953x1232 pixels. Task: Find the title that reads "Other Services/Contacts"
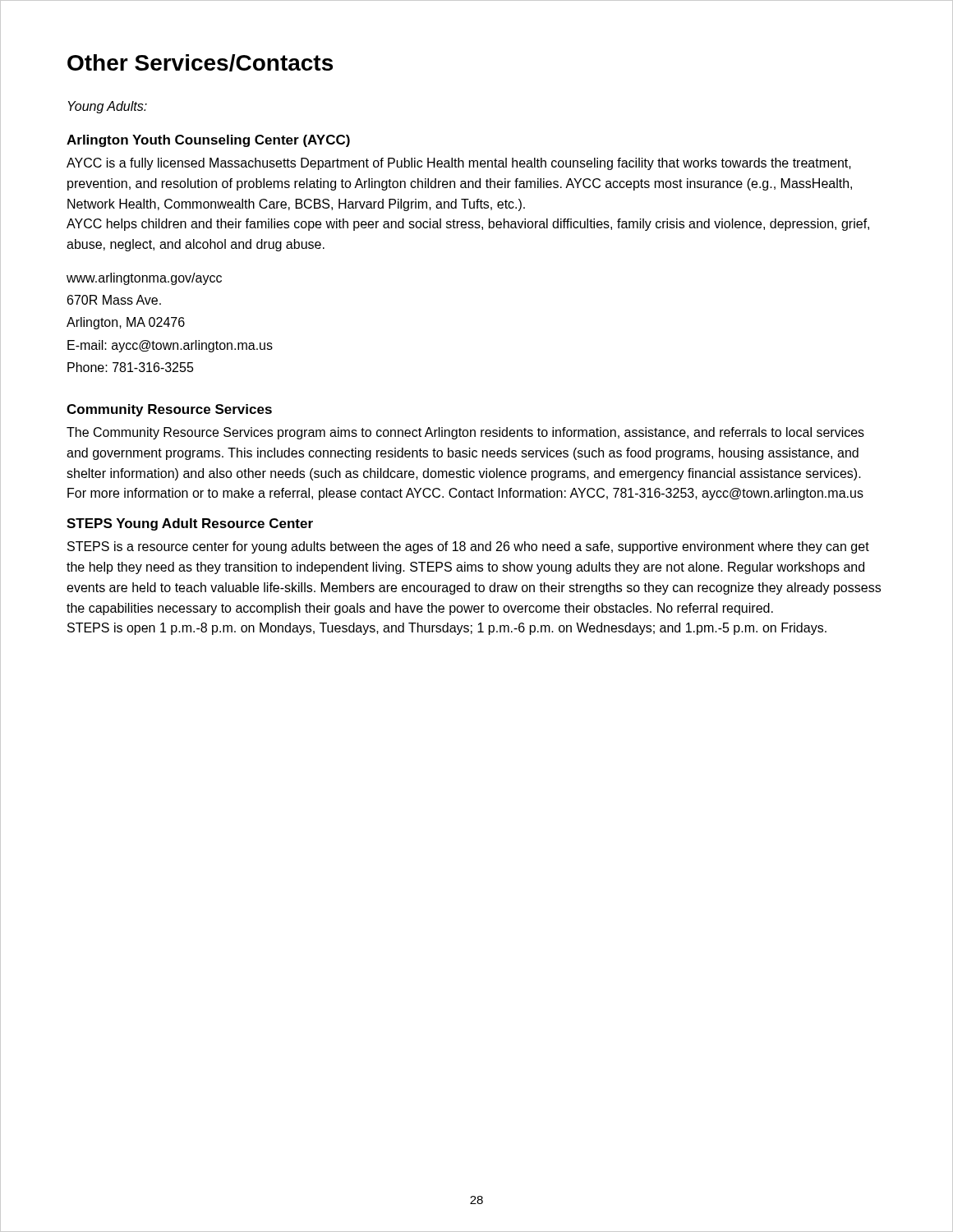point(200,63)
